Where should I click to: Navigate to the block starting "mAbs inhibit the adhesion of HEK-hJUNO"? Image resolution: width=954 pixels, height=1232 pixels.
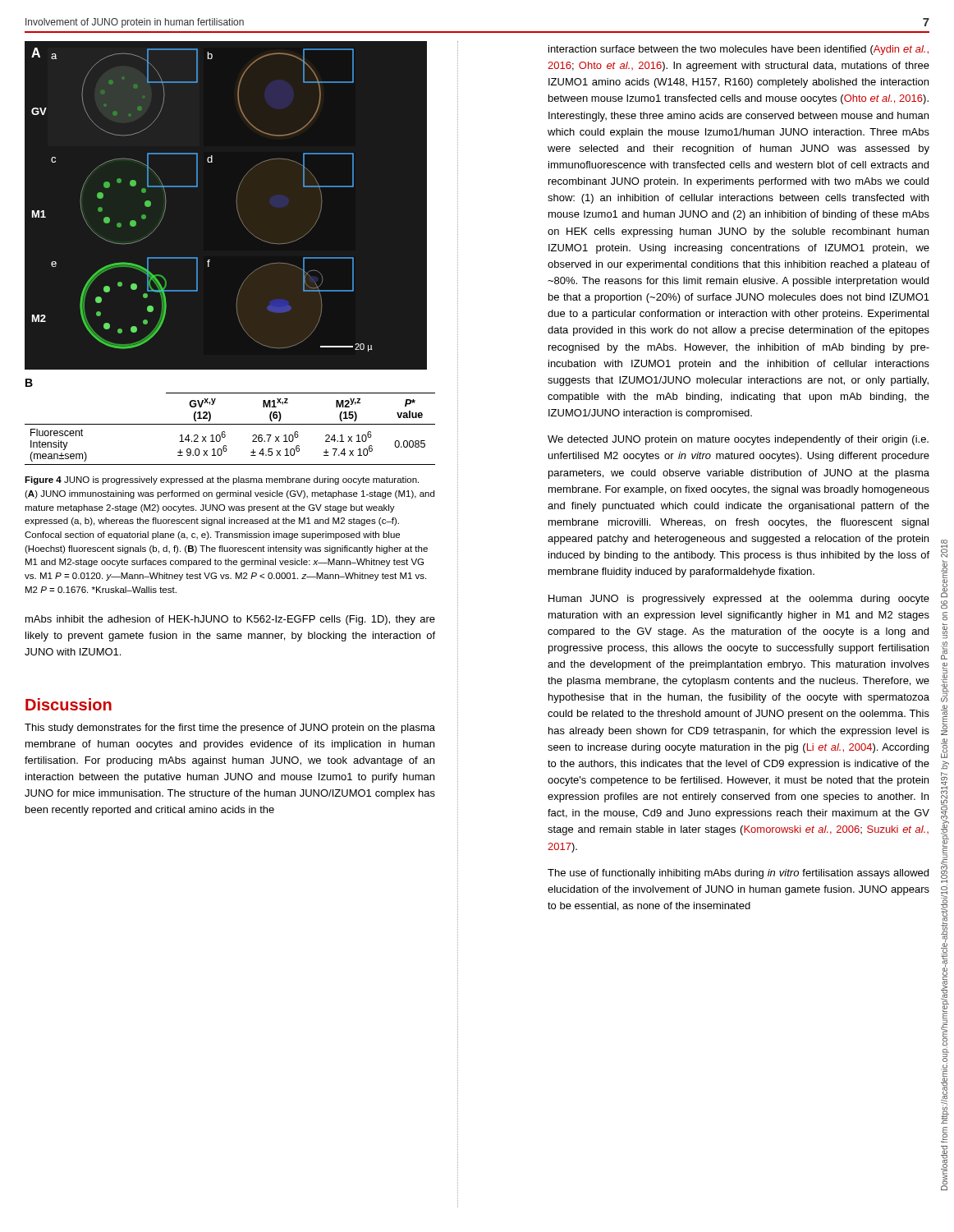tap(230, 636)
